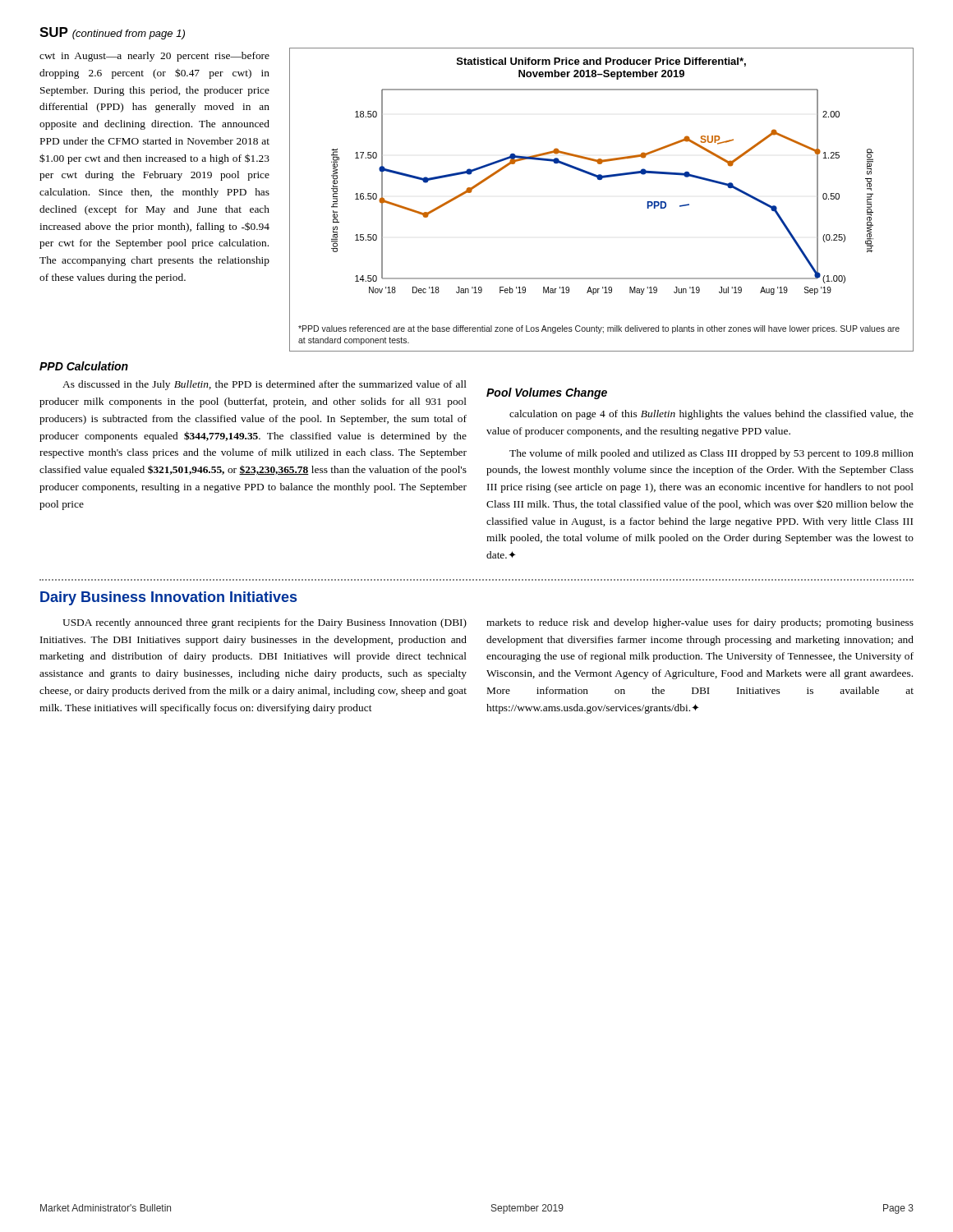Navigate to the text starting "USDA recently announced three grant recipients for"
The width and height of the screenshot is (953, 1232).
253,665
